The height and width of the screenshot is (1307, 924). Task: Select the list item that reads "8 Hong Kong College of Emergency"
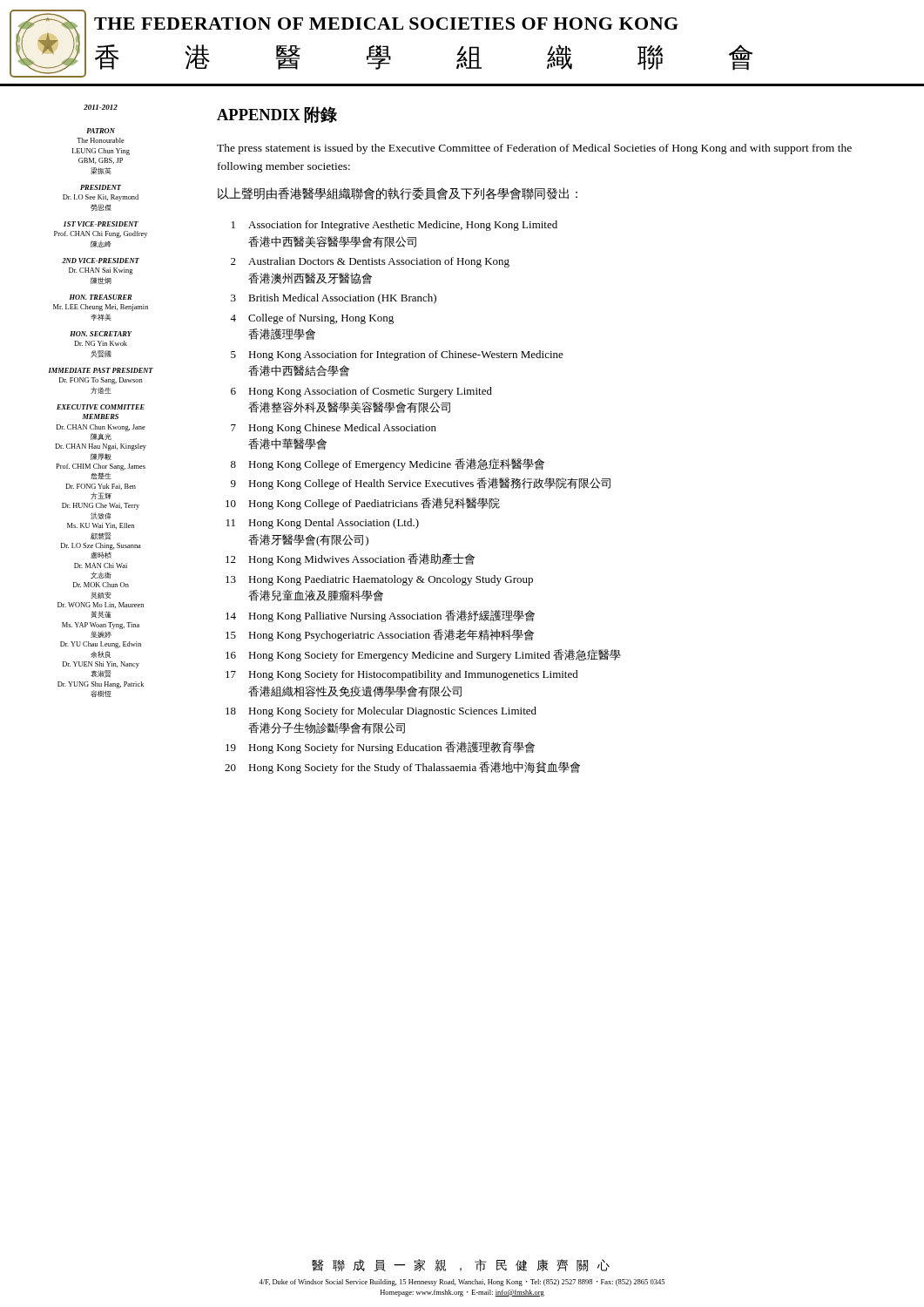pyautogui.click(x=388, y=464)
